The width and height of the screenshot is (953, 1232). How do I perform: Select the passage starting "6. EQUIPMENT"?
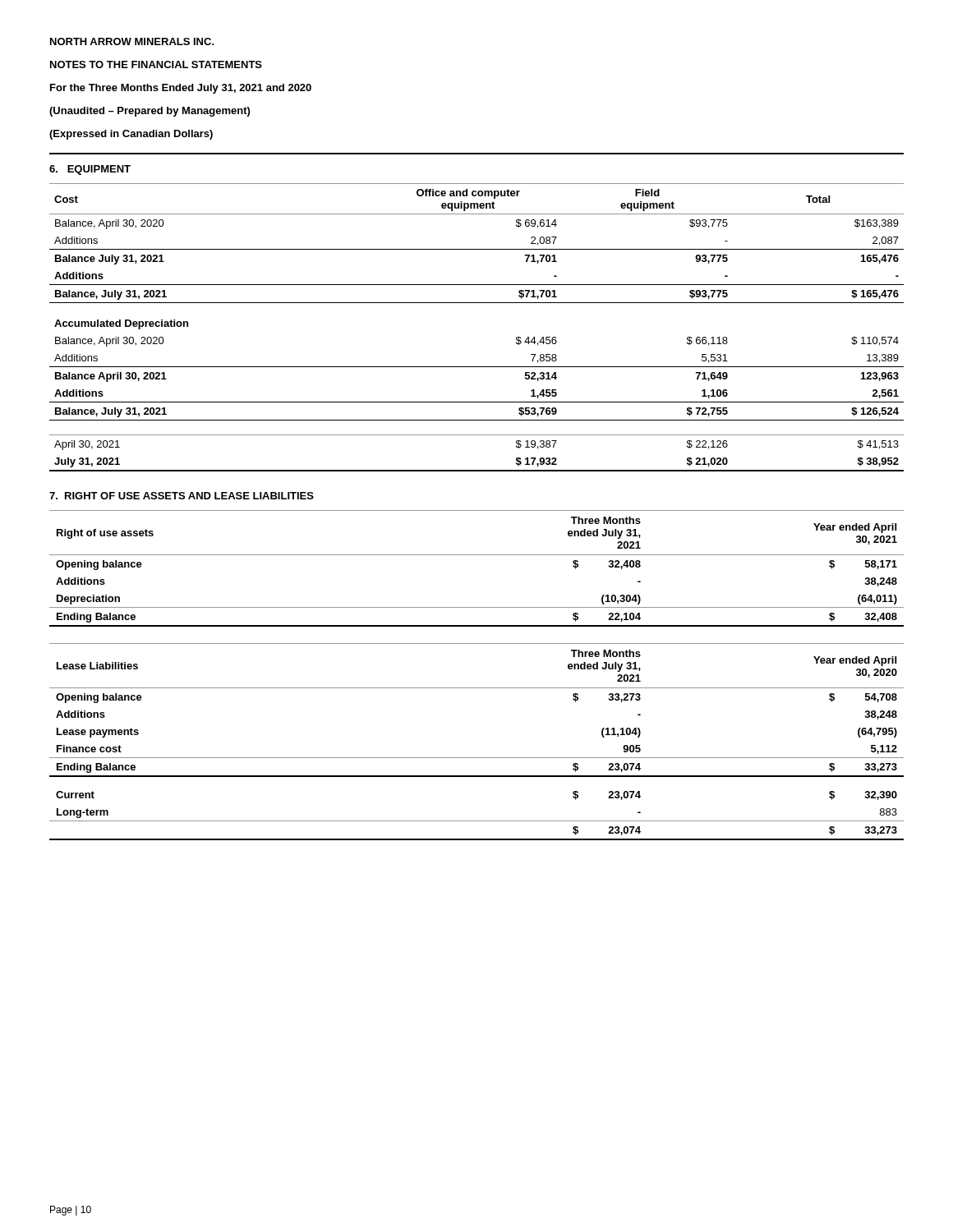tap(90, 169)
